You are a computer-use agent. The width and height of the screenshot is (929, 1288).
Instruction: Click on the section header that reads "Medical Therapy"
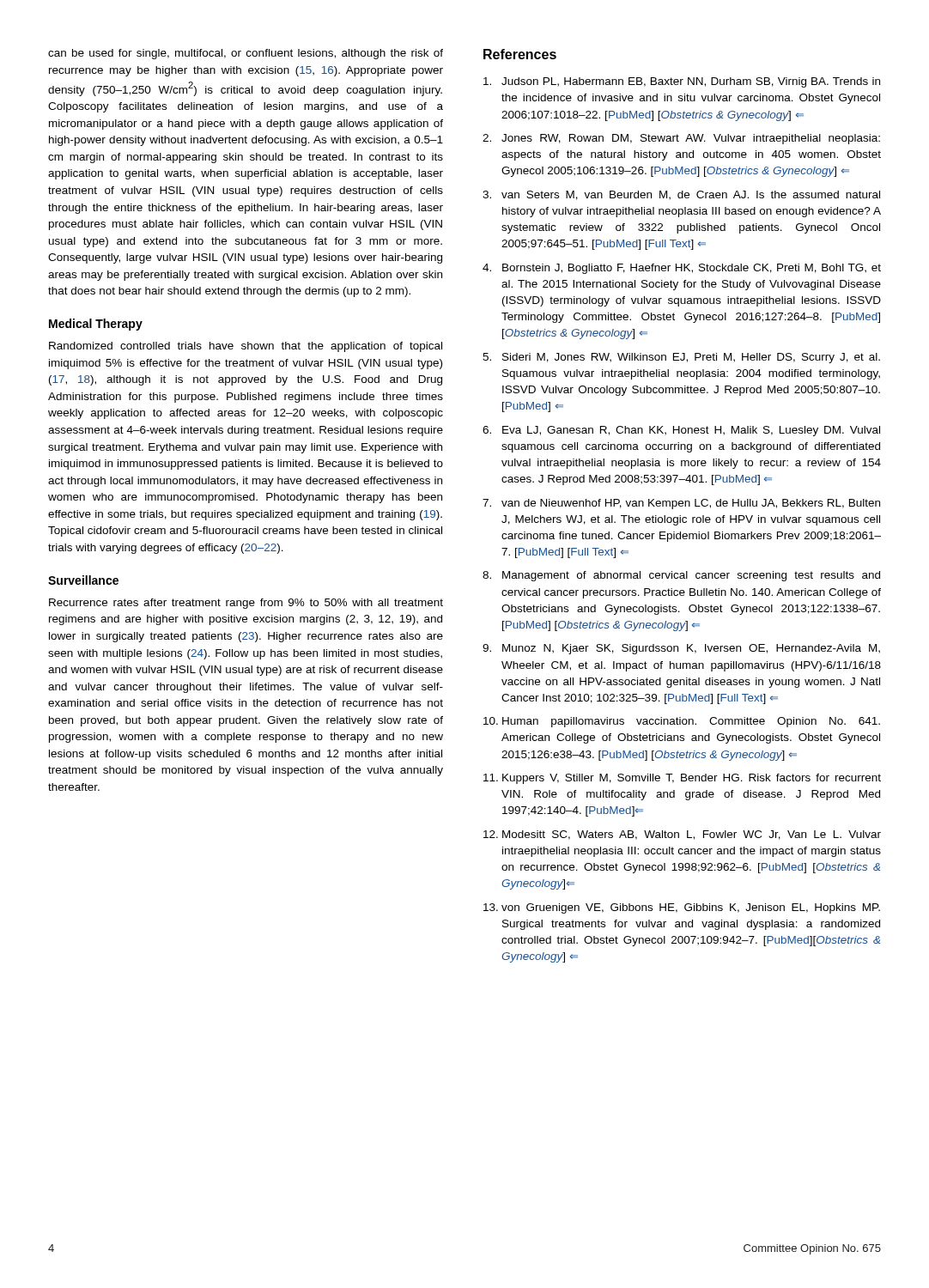tap(95, 324)
